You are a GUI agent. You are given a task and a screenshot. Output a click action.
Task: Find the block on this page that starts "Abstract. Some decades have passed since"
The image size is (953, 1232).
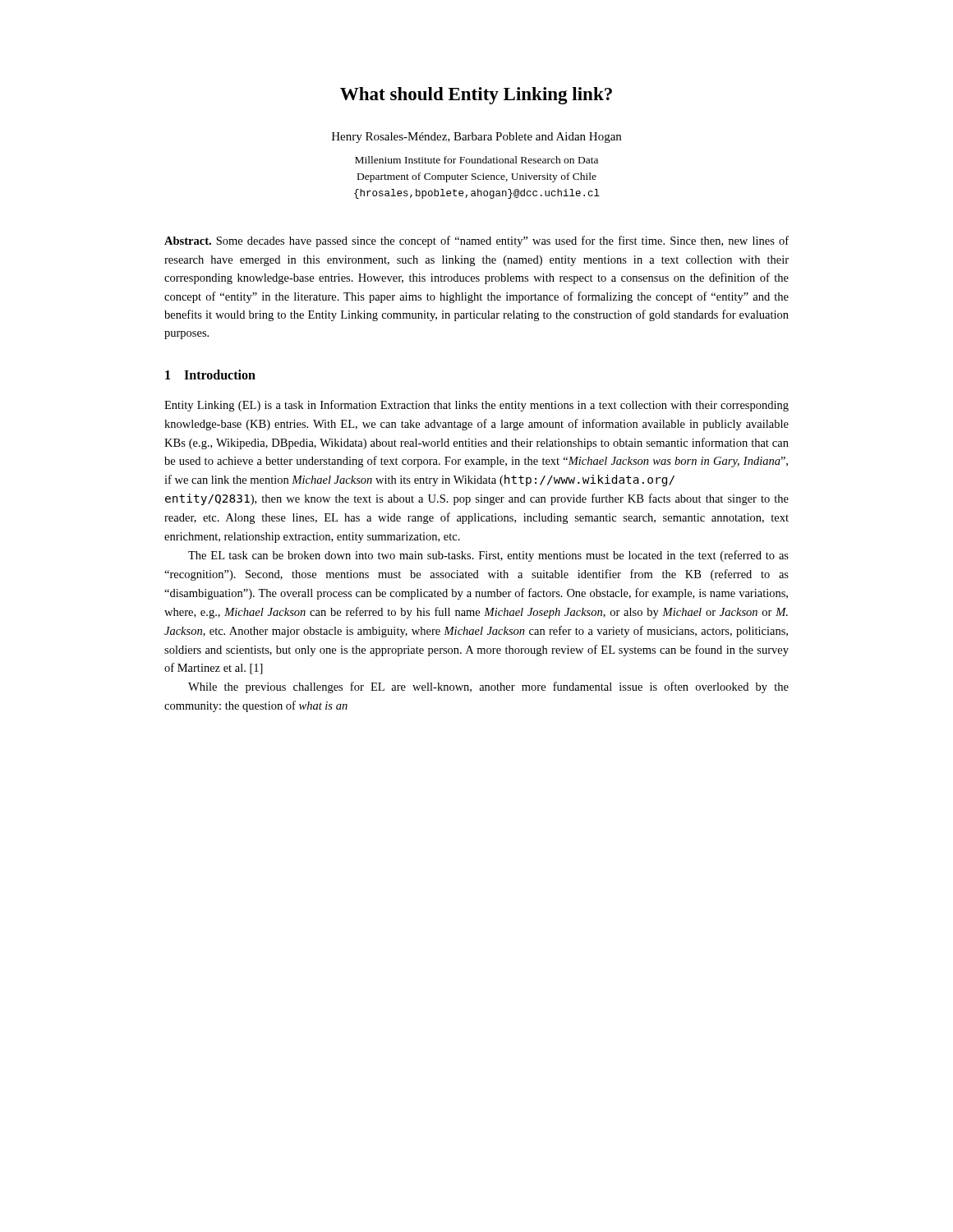pos(476,287)
